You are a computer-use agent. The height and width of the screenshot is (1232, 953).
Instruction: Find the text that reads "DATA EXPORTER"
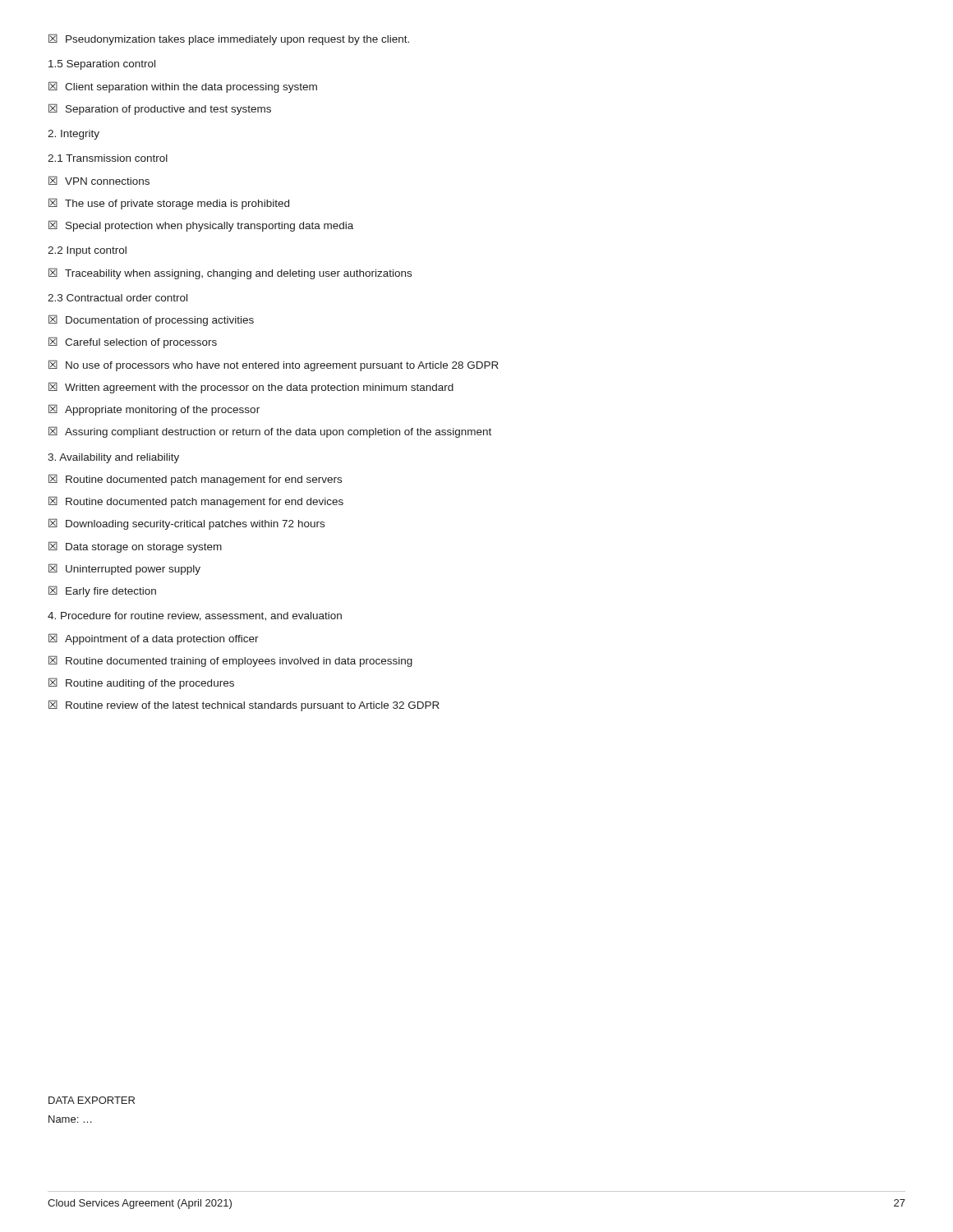tap(92, 1100)
